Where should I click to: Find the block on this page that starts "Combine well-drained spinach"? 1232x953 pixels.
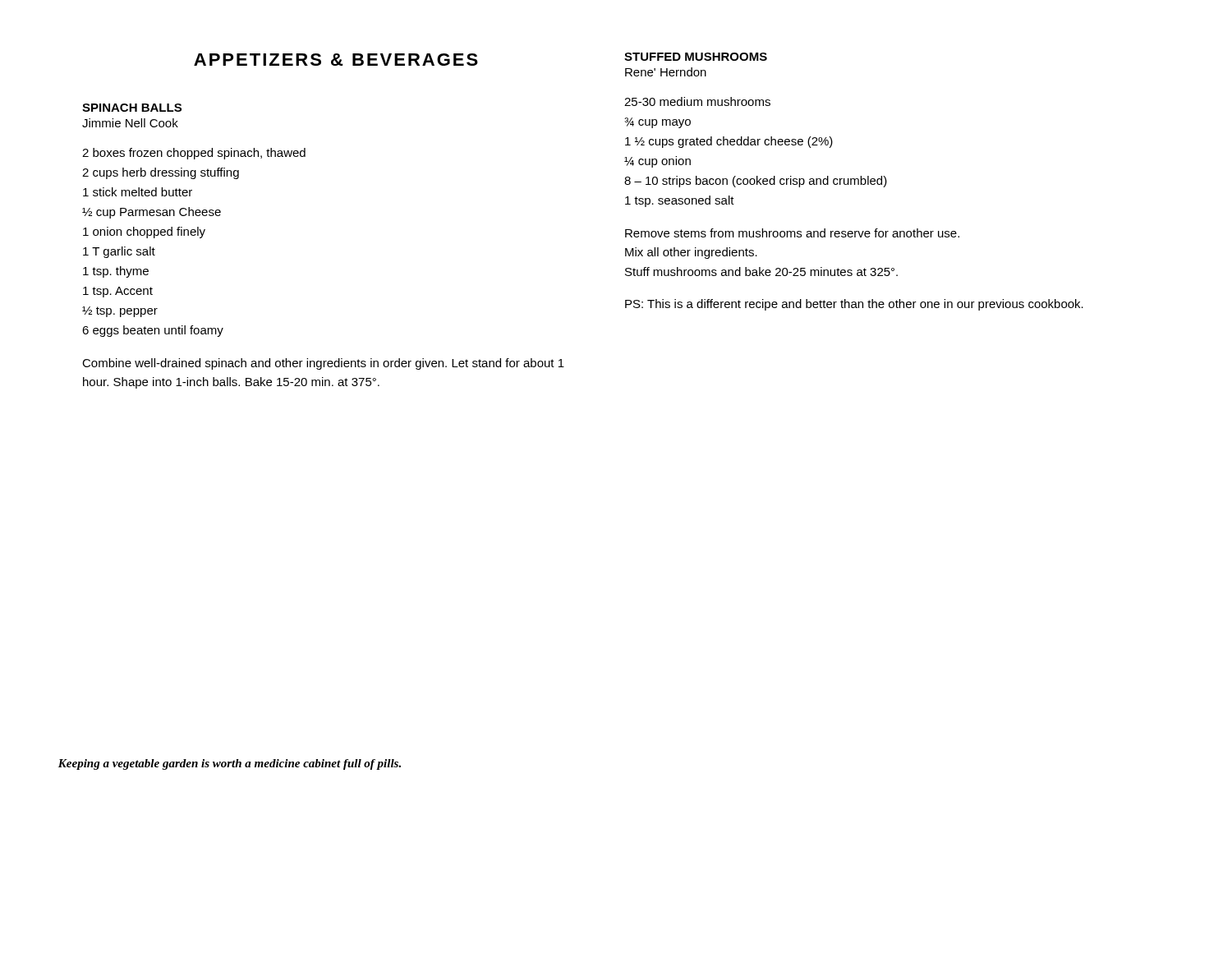(323, 372)
